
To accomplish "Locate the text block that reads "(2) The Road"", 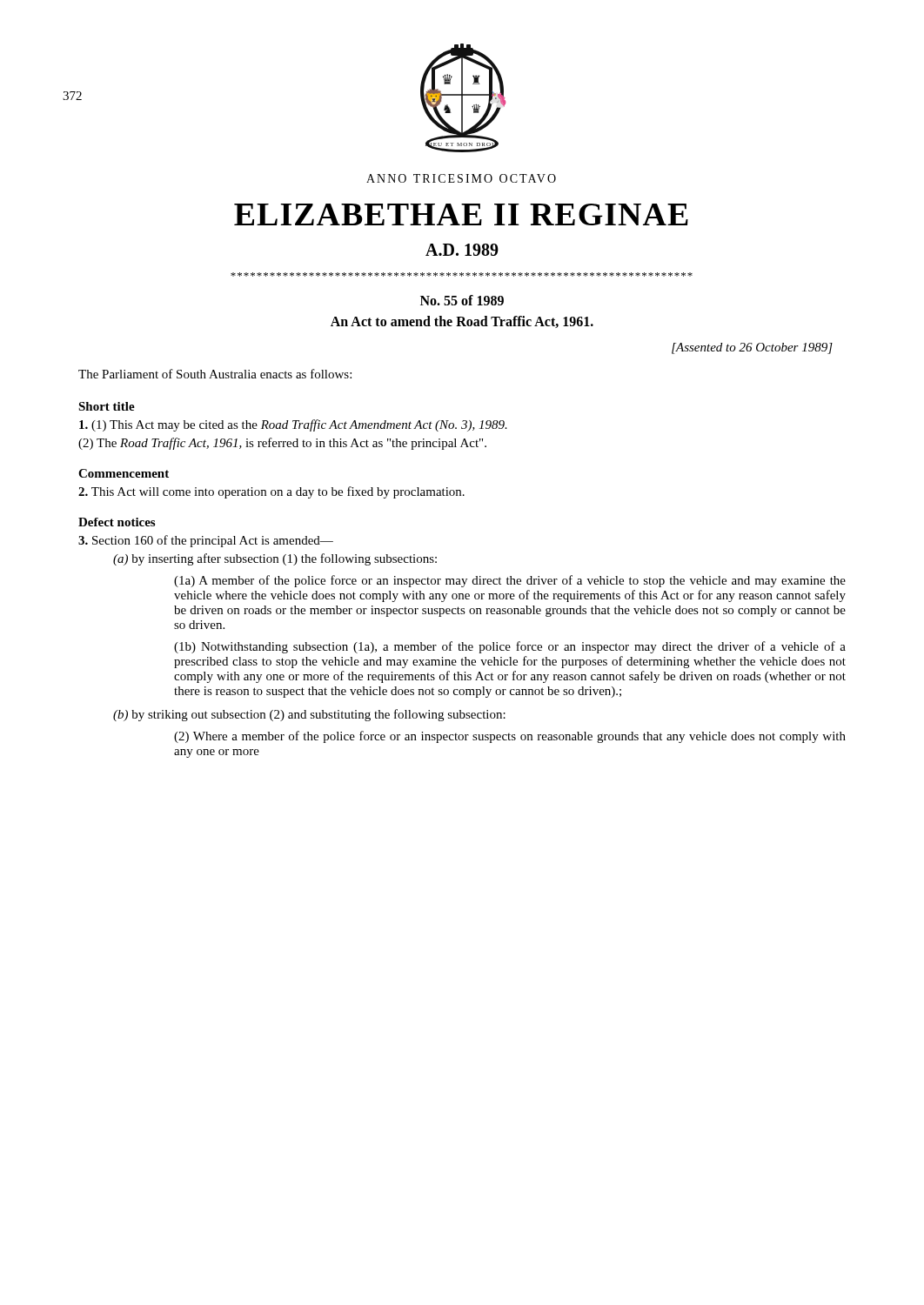I will [462, 443].
